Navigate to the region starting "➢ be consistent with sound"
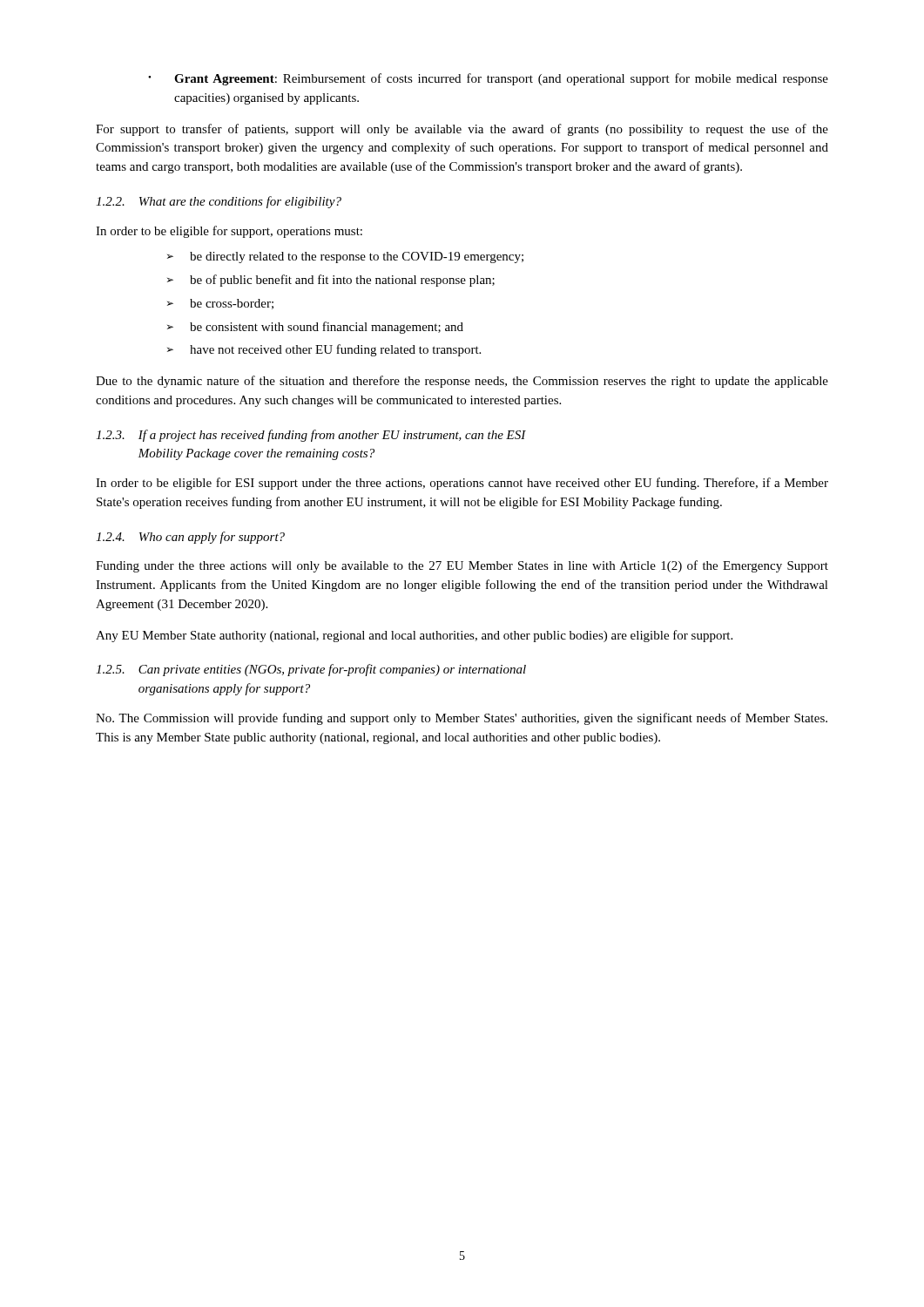This screenshot has height=1307, width=924. click(x=314, y=327)
